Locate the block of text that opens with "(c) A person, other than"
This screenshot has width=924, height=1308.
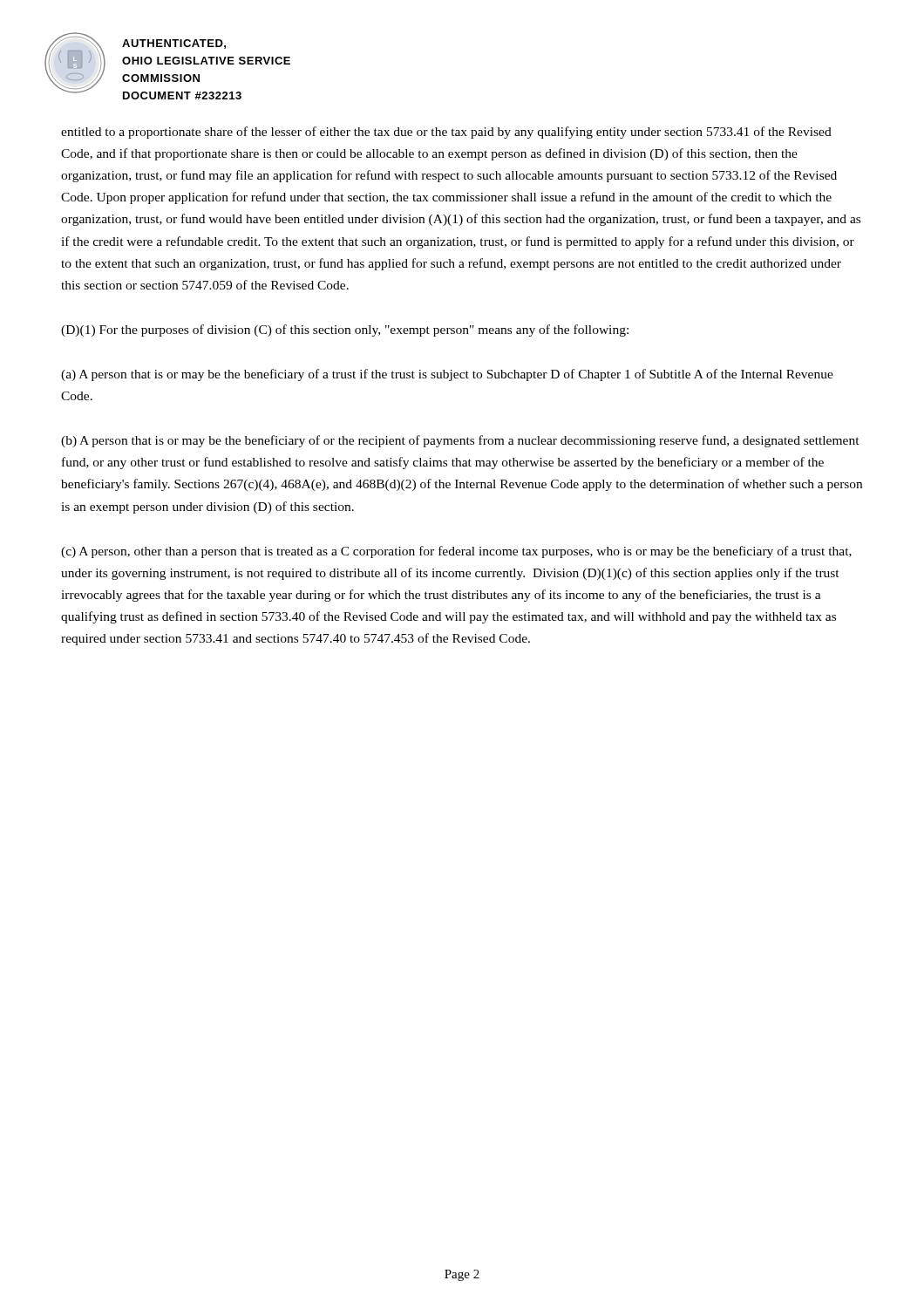[x=456, y=594]
